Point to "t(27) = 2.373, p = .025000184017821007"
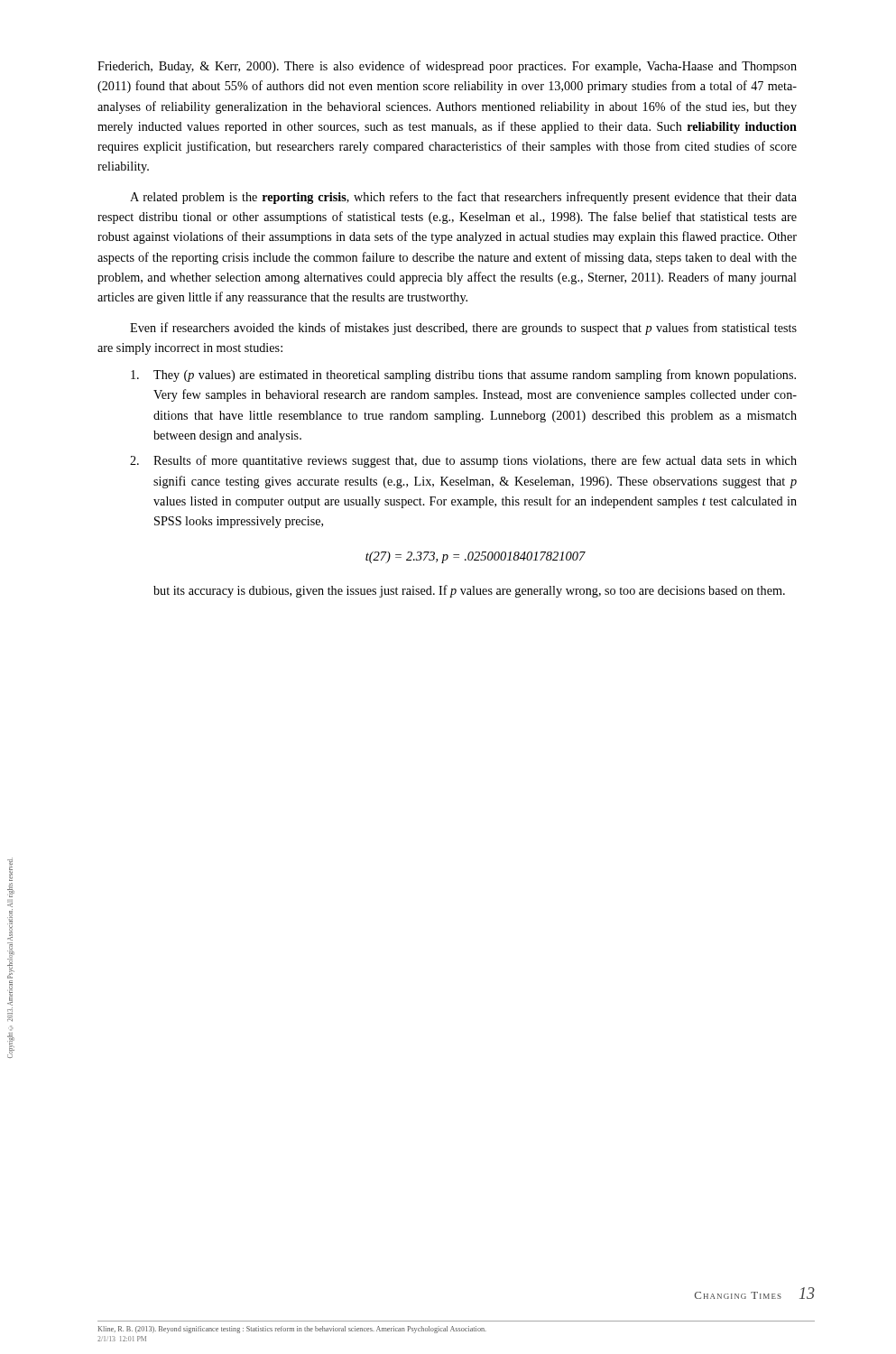Image resolution: width=896 pixels, height=1354 pixels. pos(475,556)
